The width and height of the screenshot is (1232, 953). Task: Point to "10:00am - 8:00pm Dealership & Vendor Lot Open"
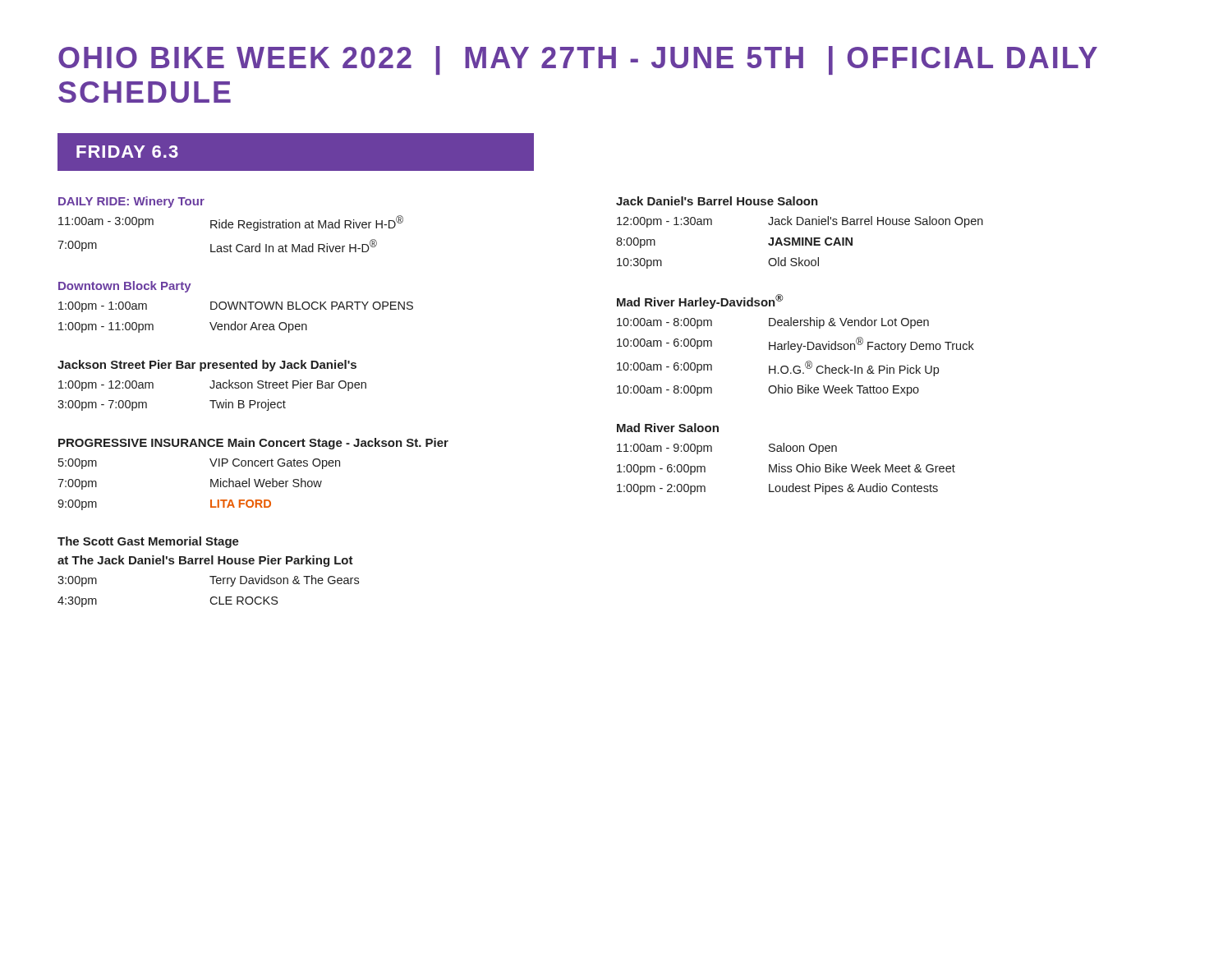(x=895, y=323)
